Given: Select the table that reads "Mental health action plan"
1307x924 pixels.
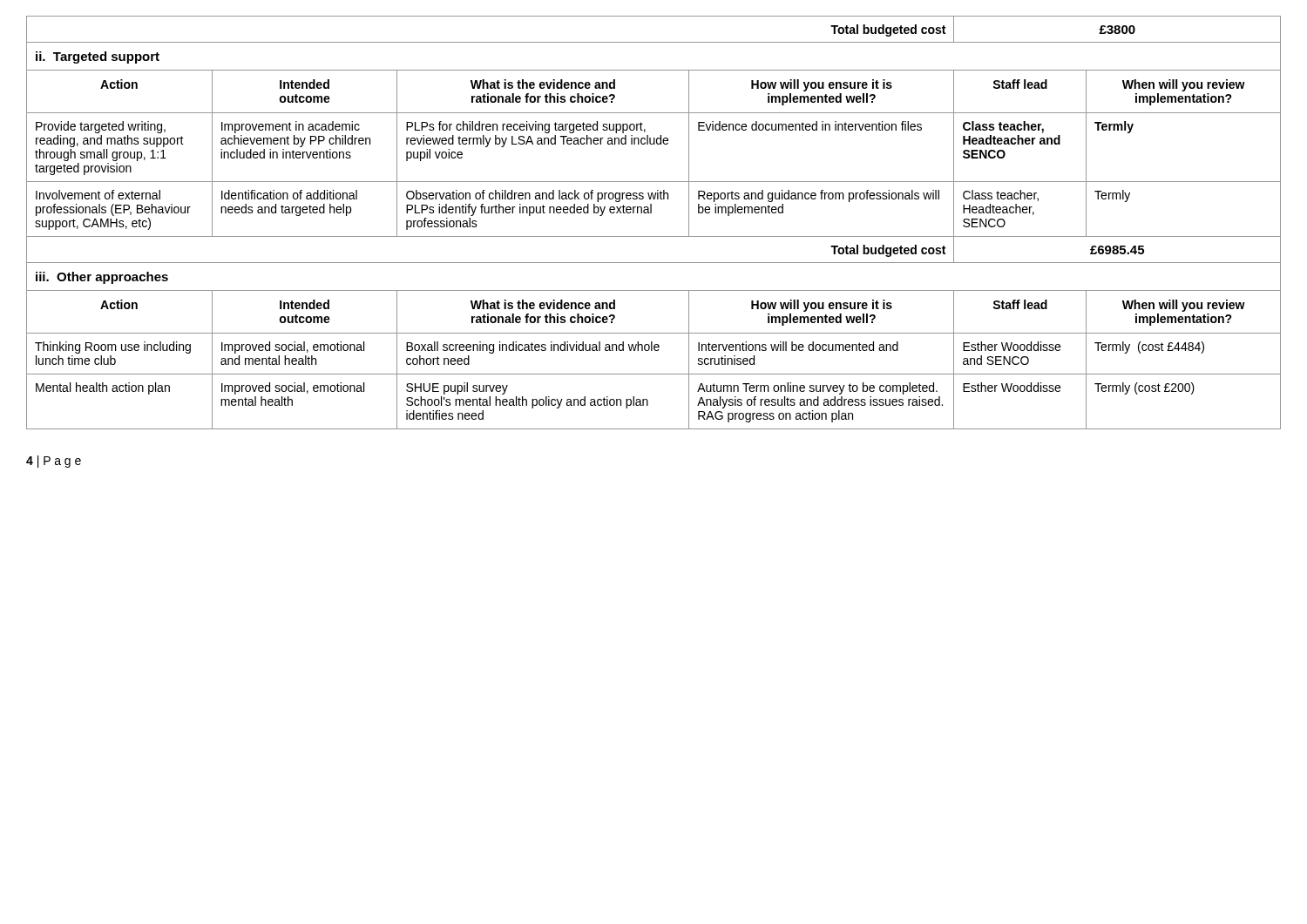Looking at the screenshot, I should (x=654, y=223).
